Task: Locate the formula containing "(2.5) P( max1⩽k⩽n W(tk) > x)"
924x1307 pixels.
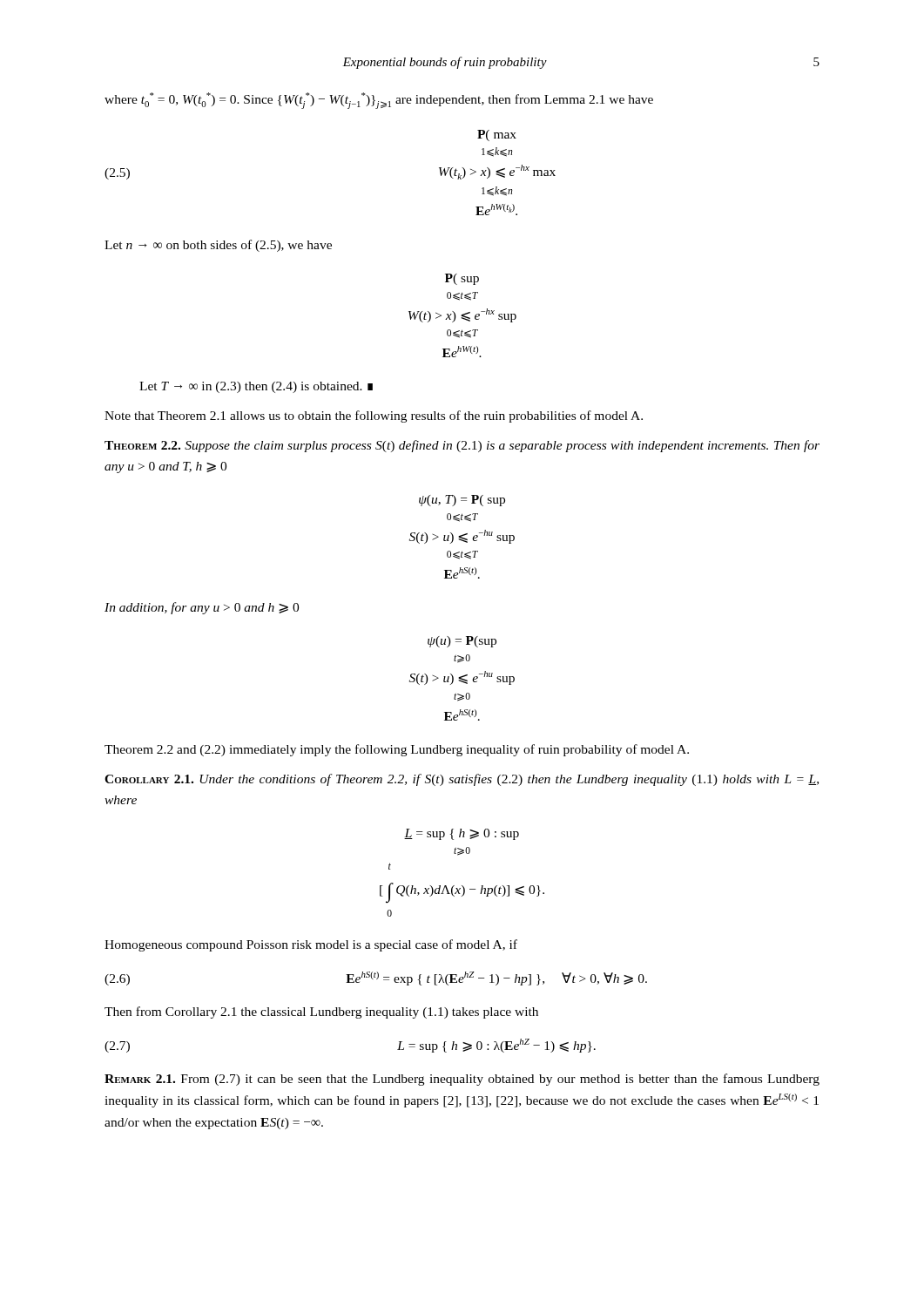Action: point(462,173)
